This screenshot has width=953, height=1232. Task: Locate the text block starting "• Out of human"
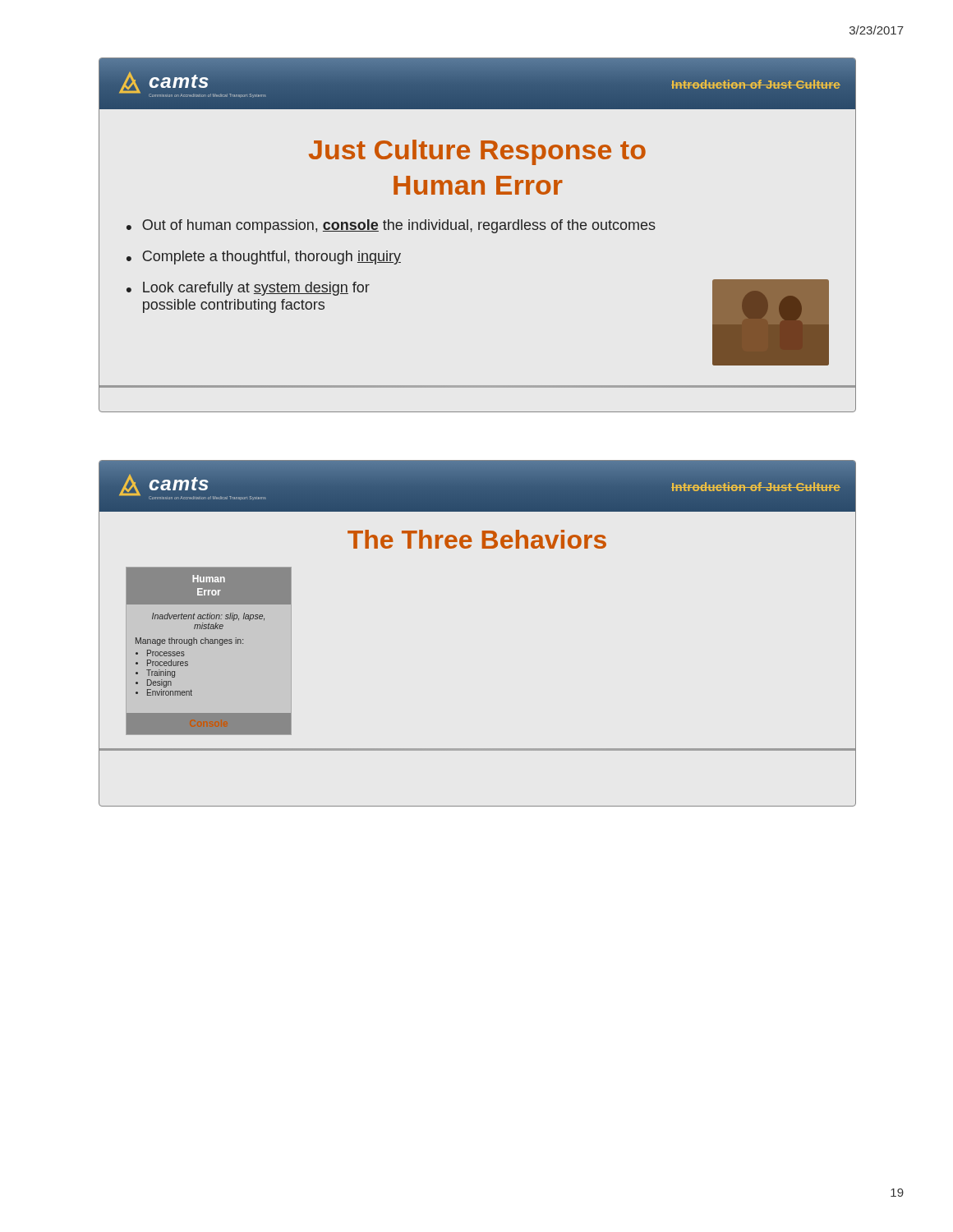pos(391,227)
